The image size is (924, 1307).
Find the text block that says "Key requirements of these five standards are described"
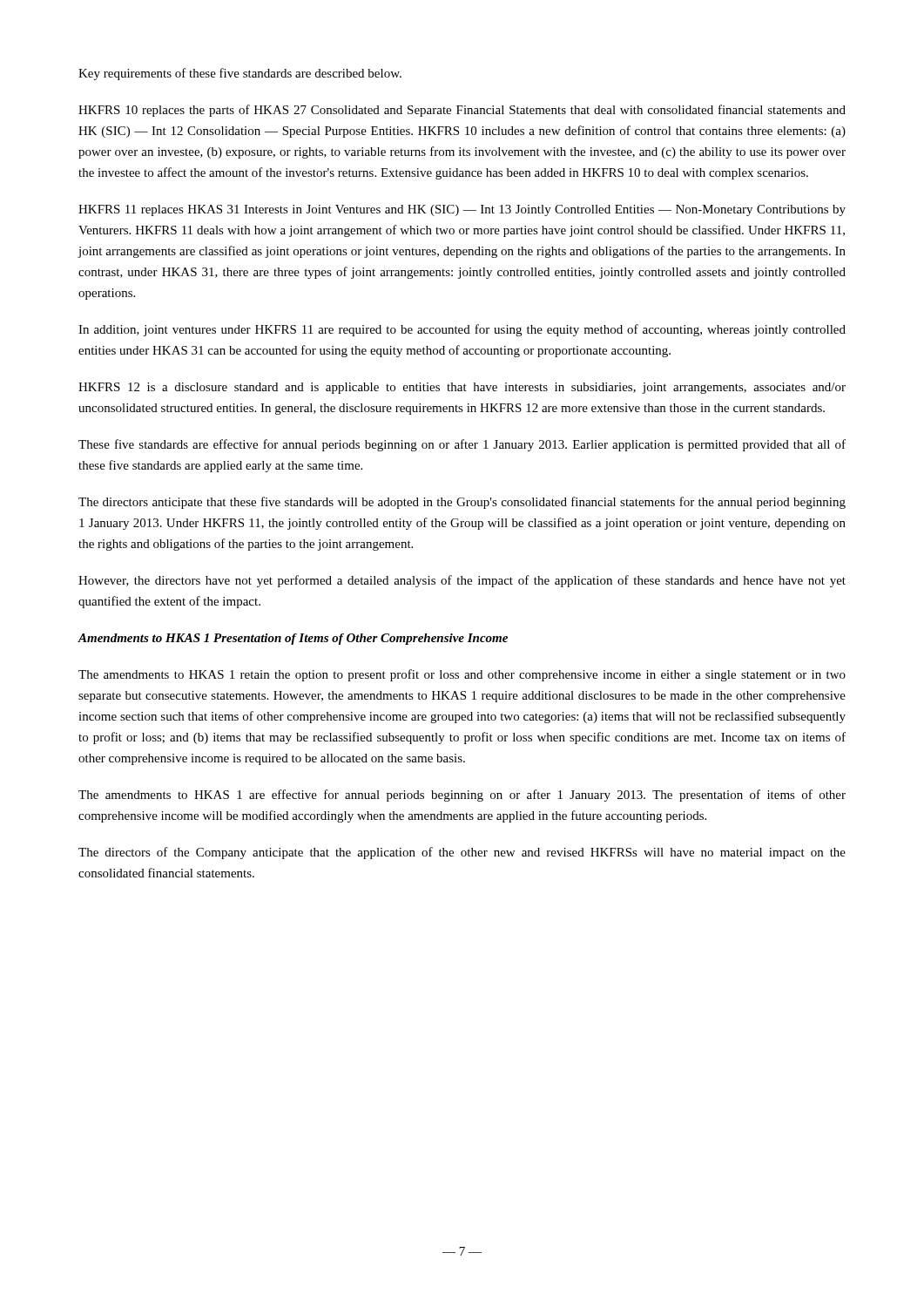[x=240, y=73]
